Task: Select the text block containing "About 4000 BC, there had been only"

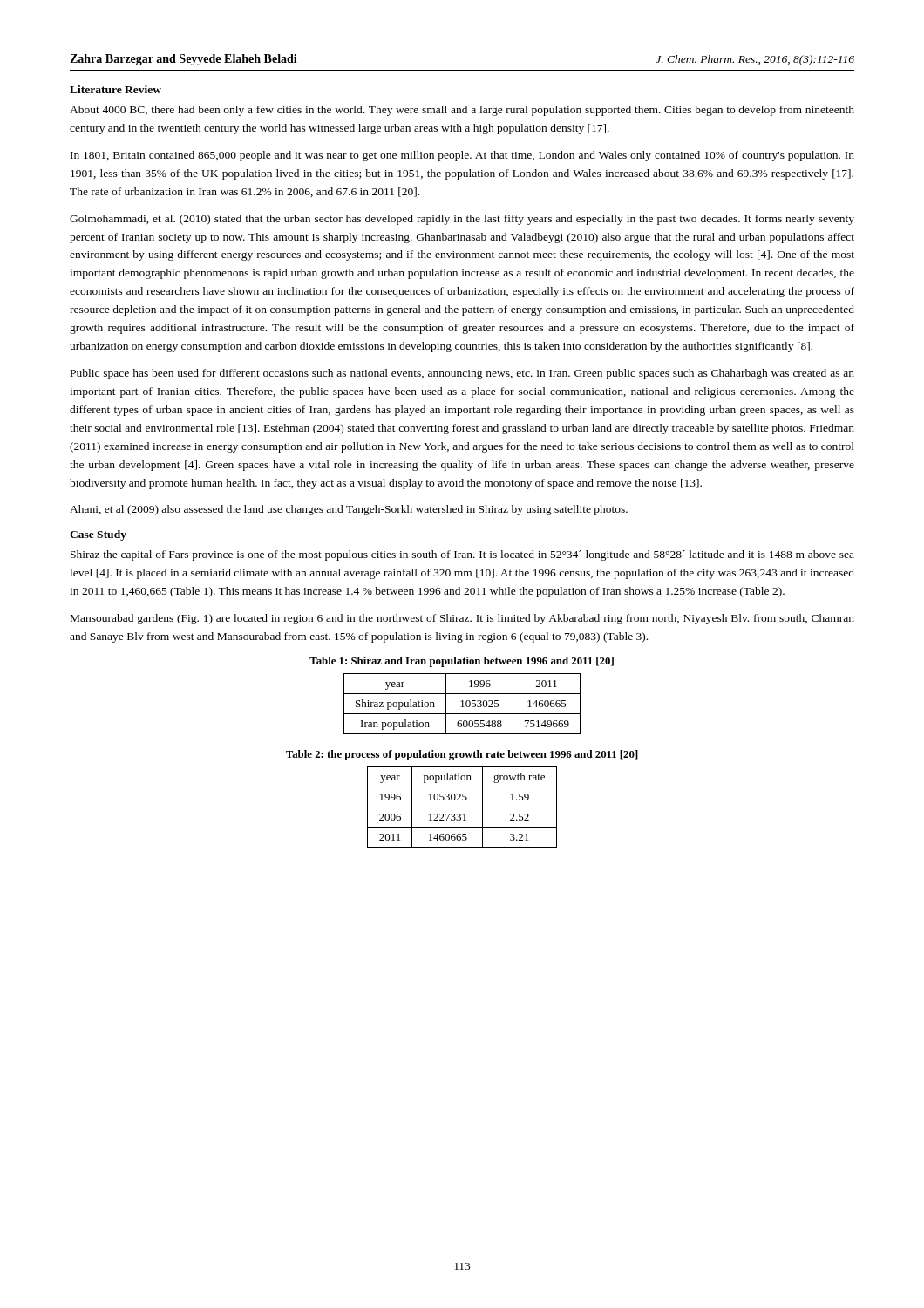Action: (x=462, y=119)
